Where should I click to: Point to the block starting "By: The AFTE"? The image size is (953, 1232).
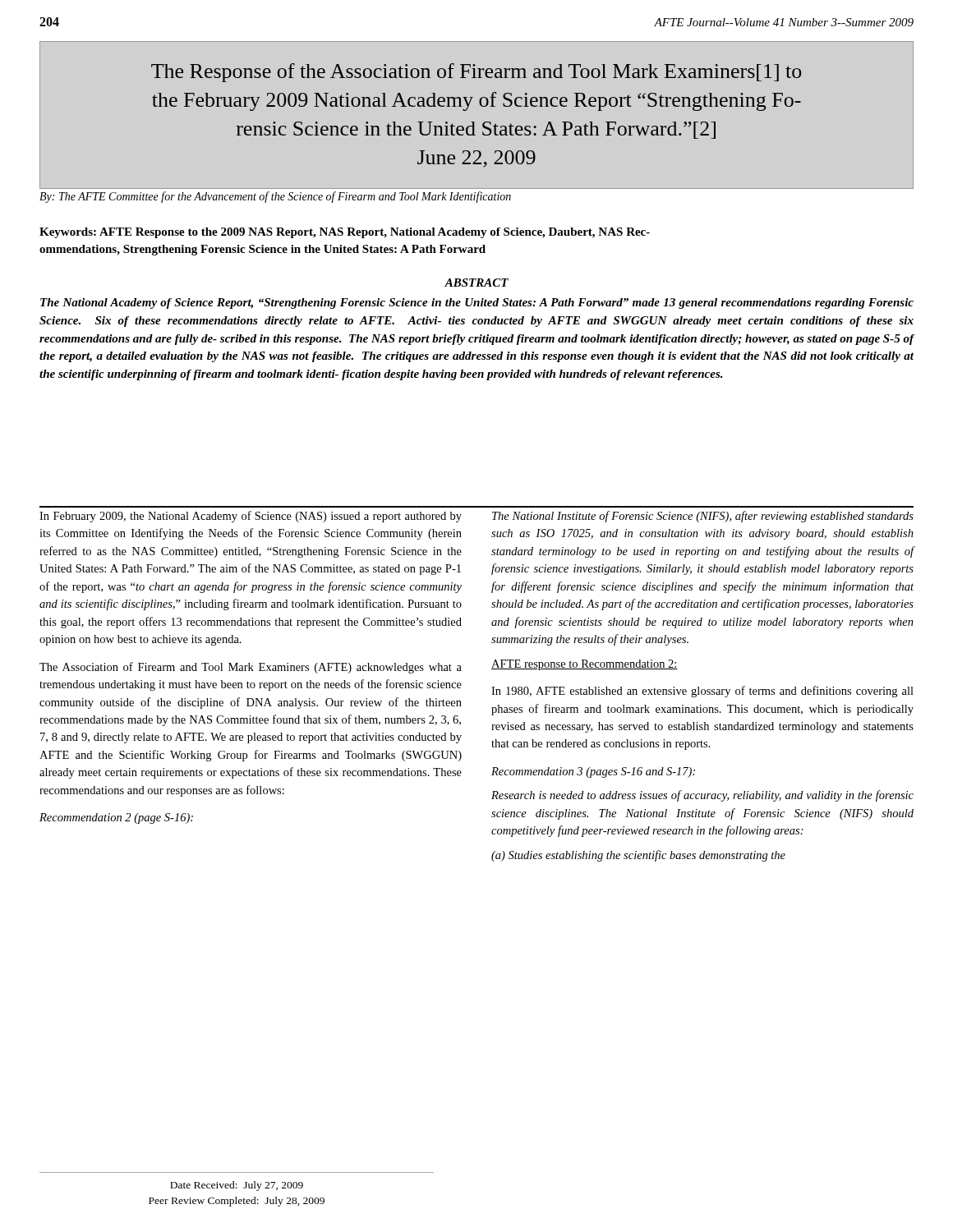275,197
